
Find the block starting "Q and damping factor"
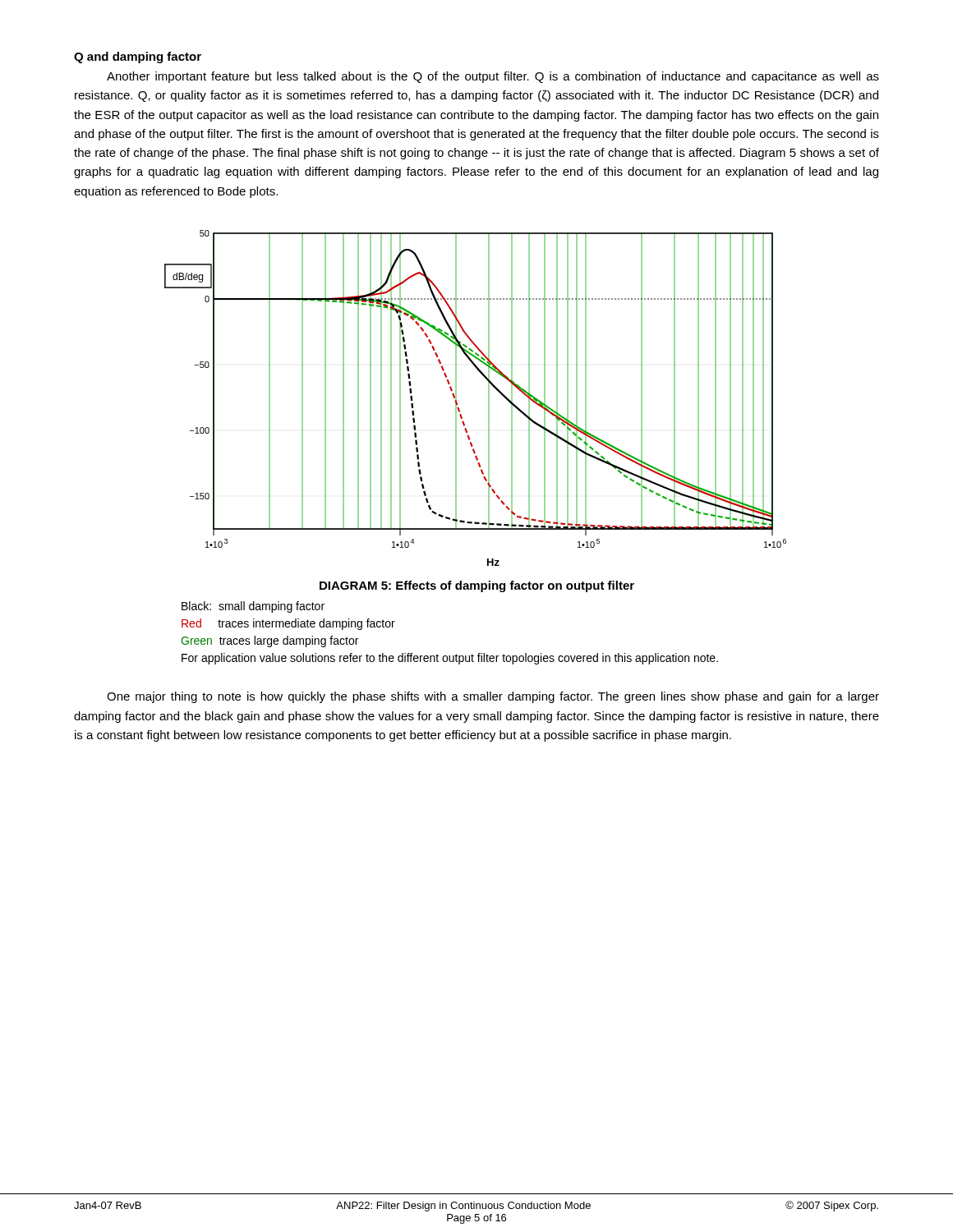138,56
